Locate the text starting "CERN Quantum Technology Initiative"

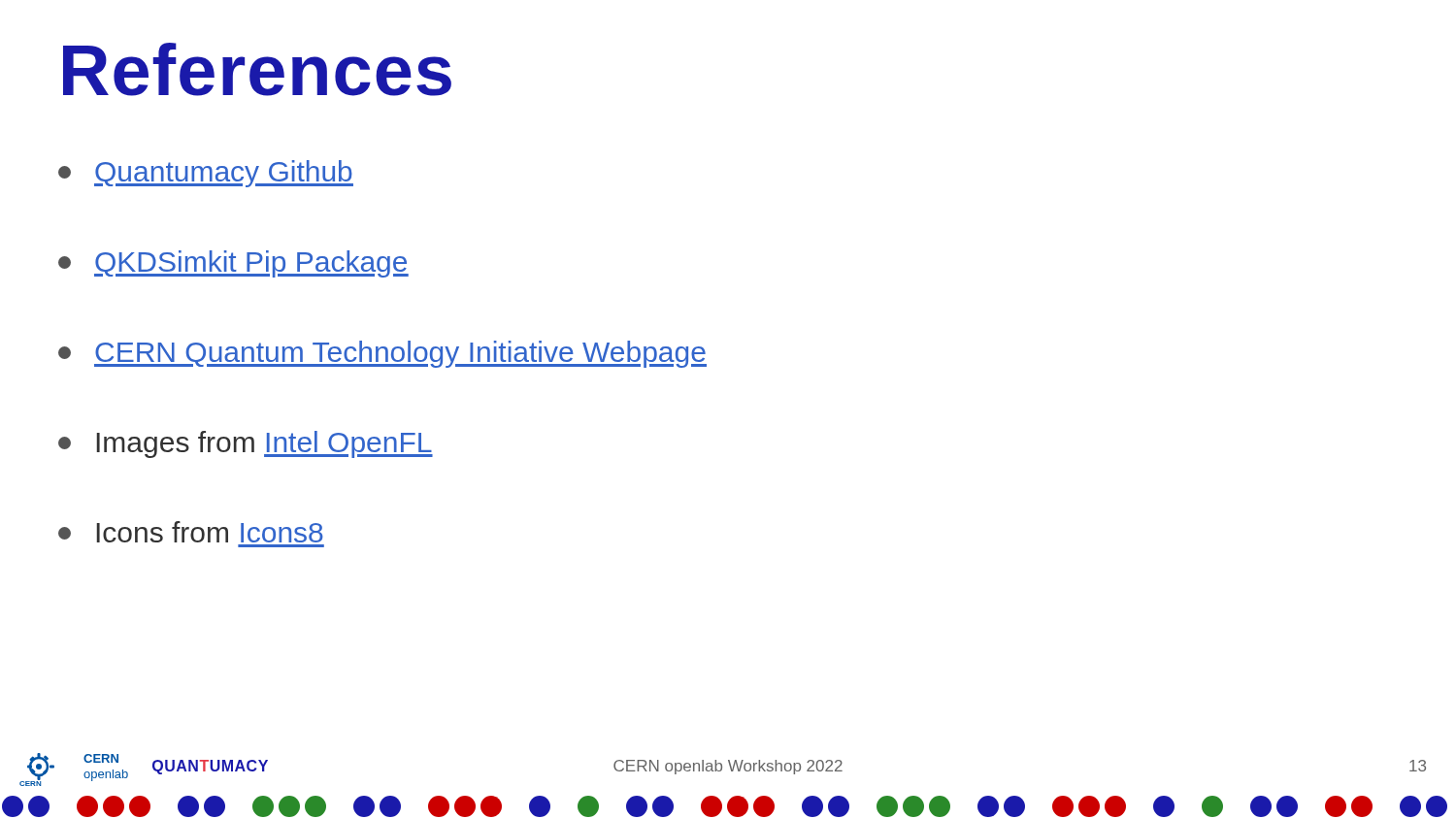(382, 352)
